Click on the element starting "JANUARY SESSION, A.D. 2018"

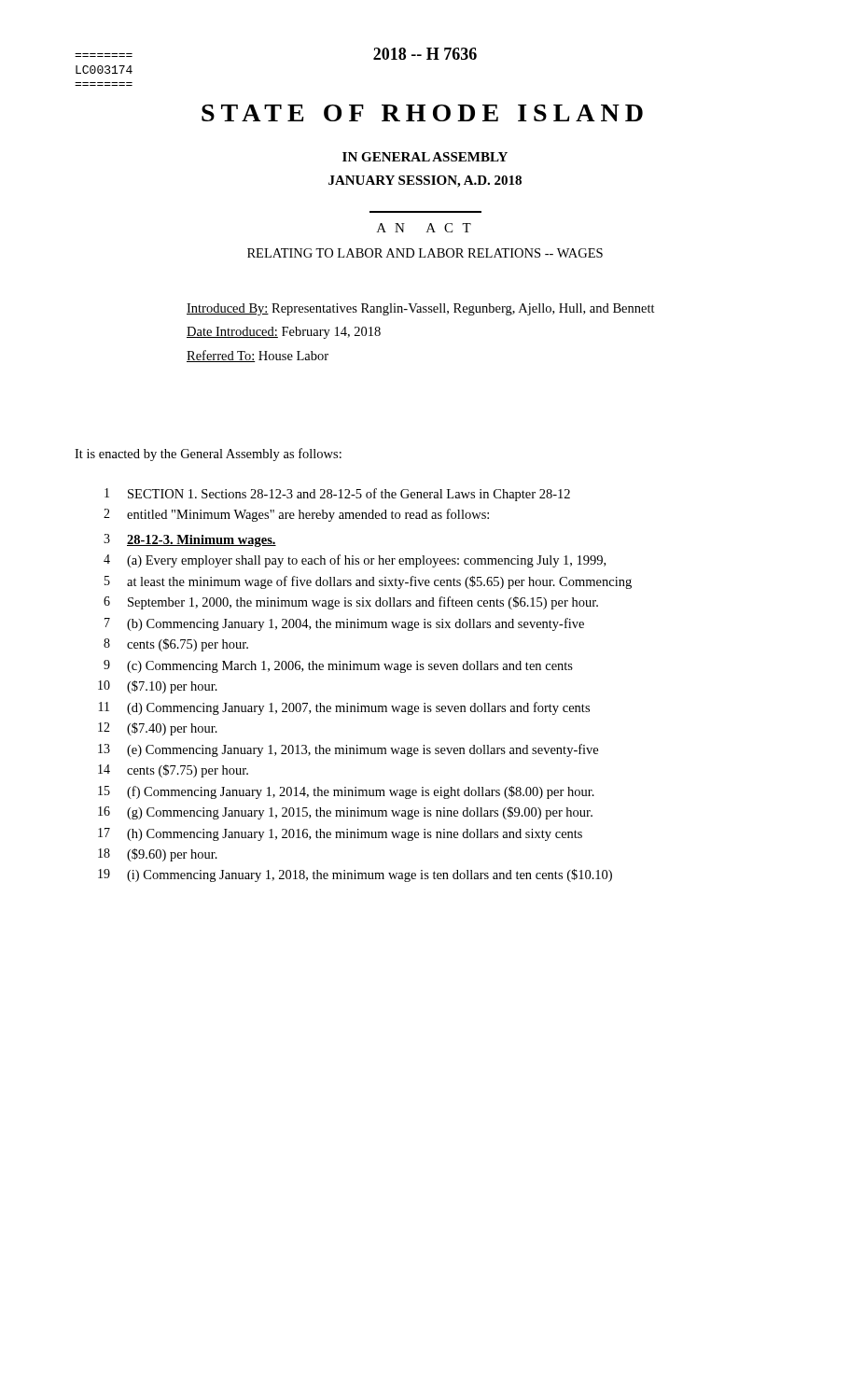click(425, 180)
